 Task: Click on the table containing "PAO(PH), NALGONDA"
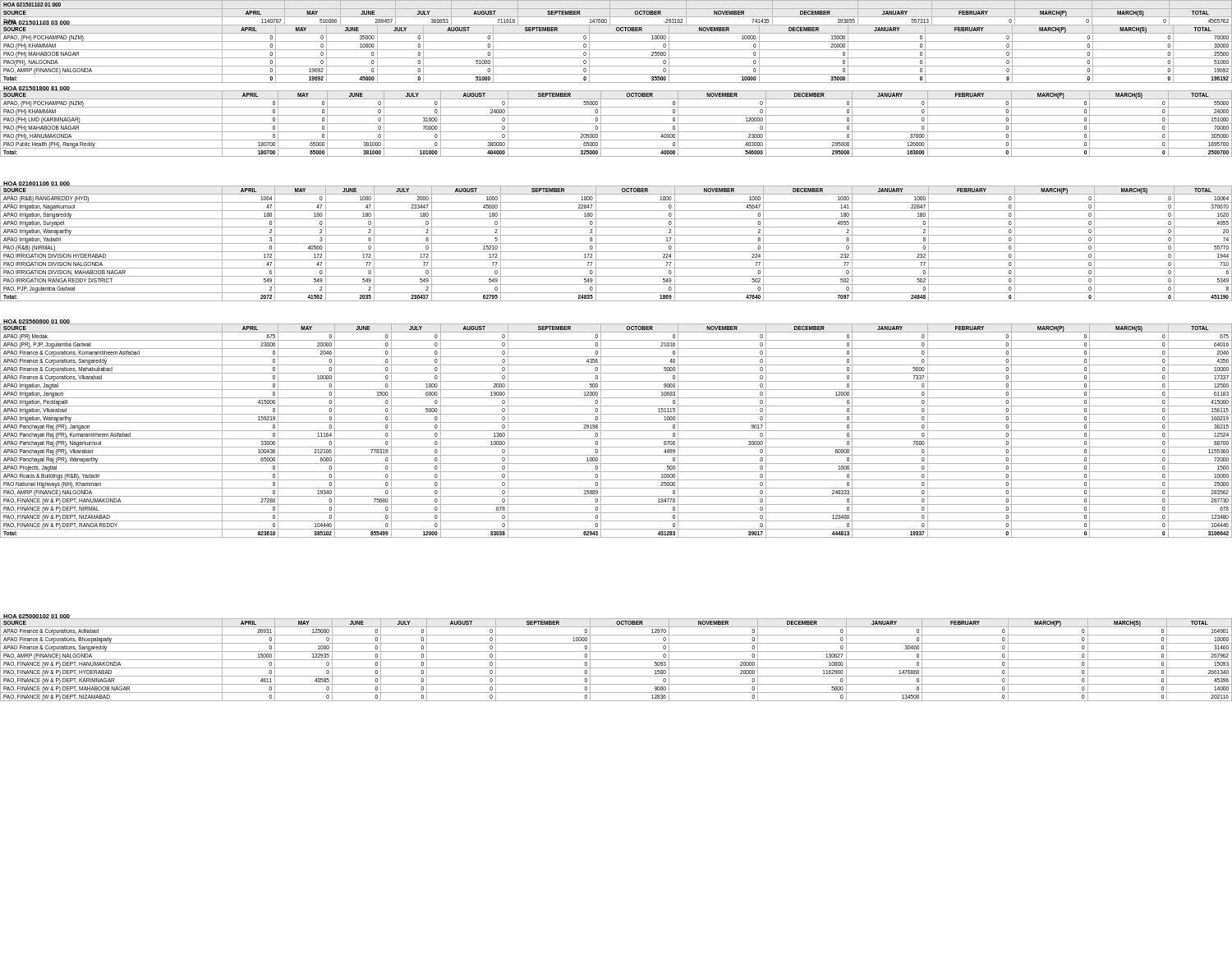pyautogui.click(x=616, y=54)
